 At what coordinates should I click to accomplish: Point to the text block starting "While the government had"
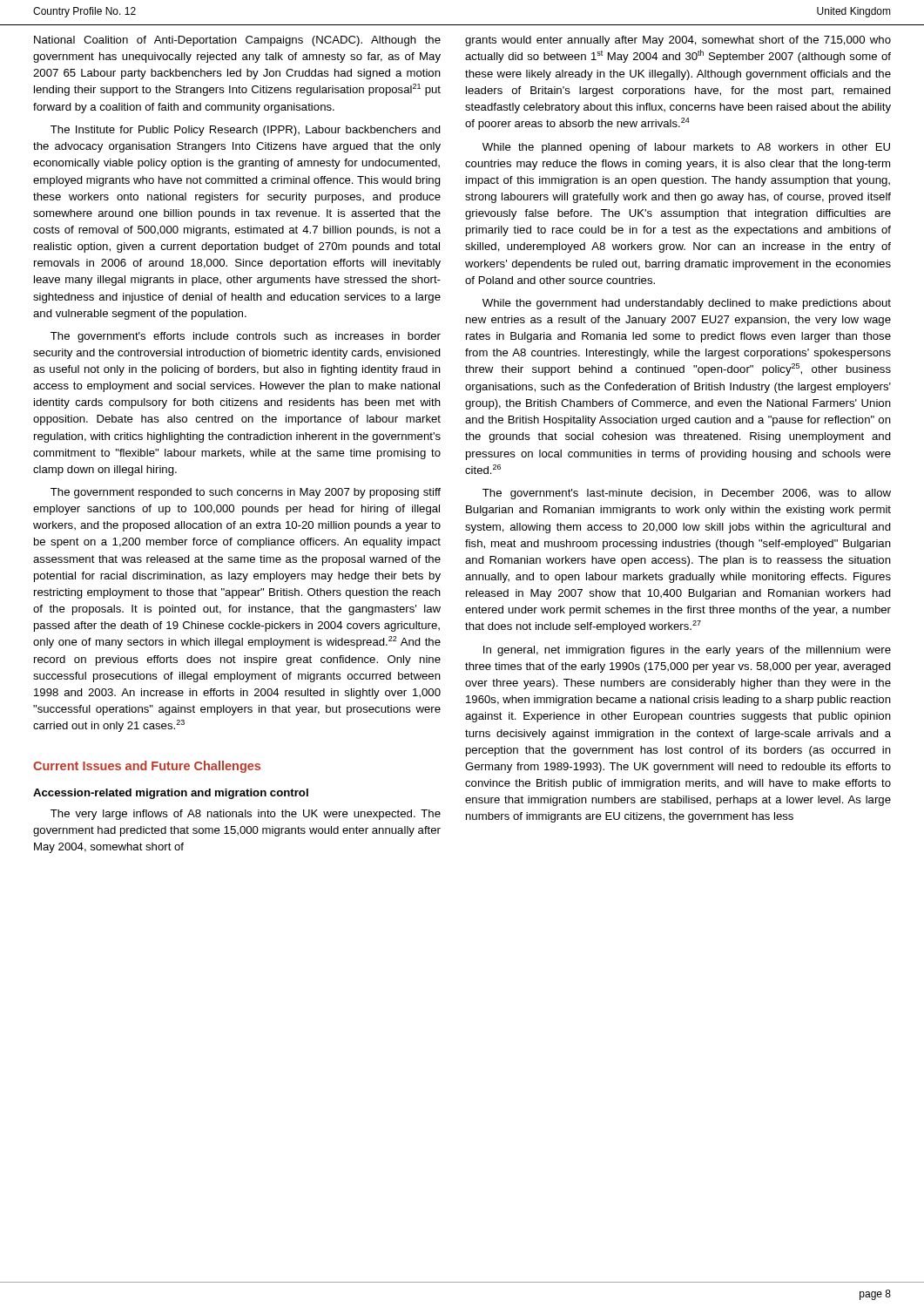pyautogui.click(x=678, y=386)
